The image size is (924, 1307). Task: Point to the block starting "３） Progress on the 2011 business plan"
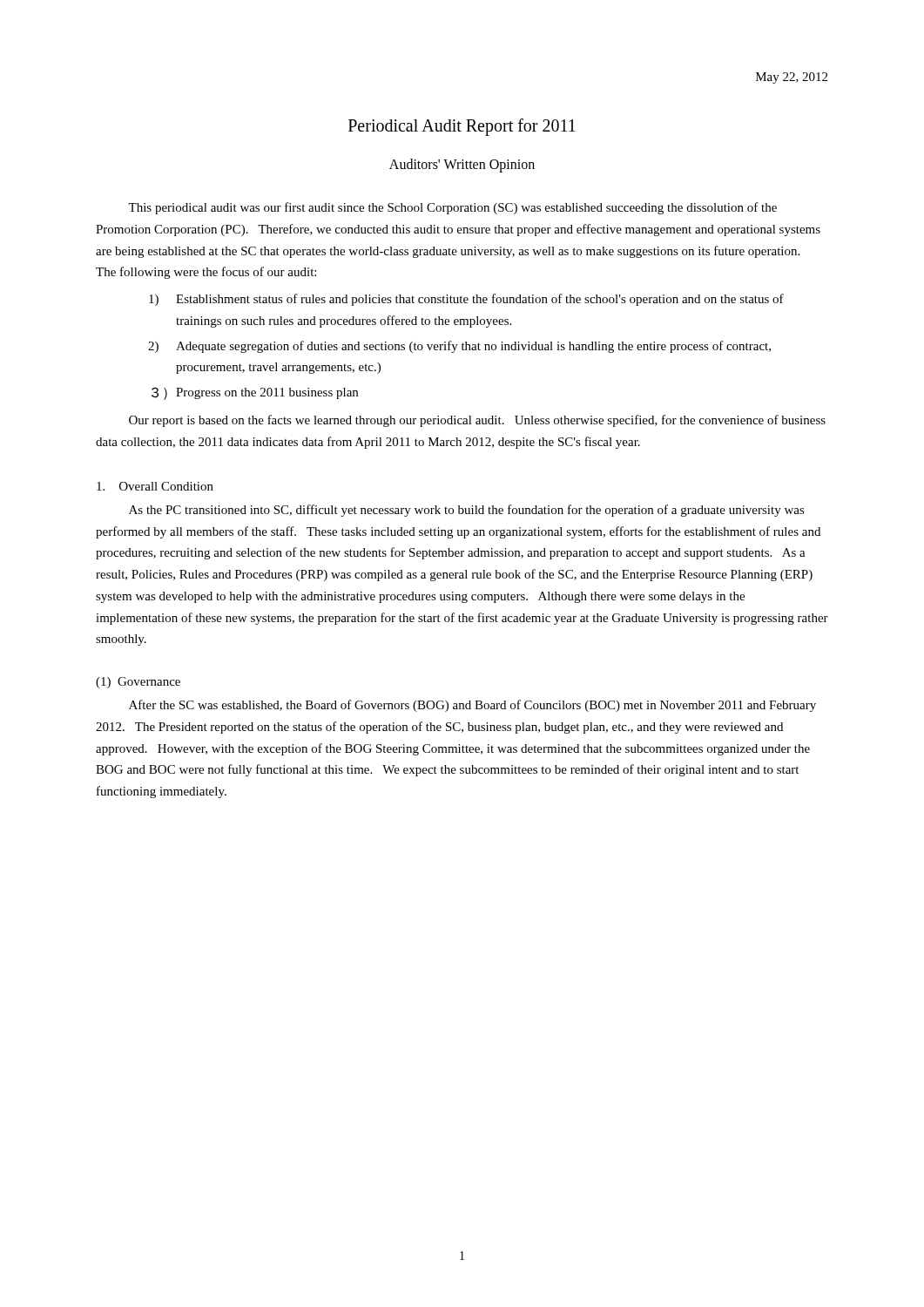click(x=255, y=393)
